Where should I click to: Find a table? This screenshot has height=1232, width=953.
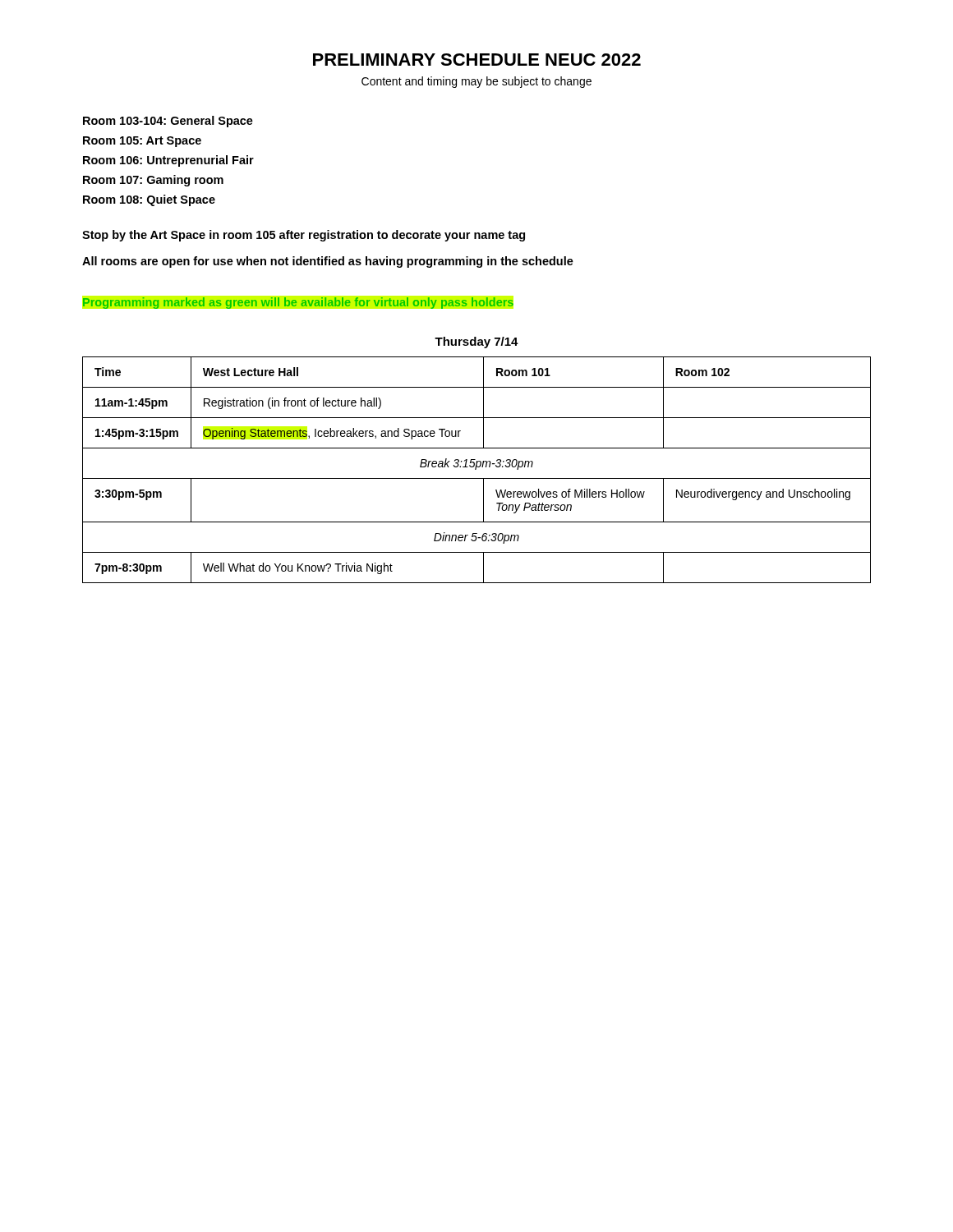tap(476, 470)
